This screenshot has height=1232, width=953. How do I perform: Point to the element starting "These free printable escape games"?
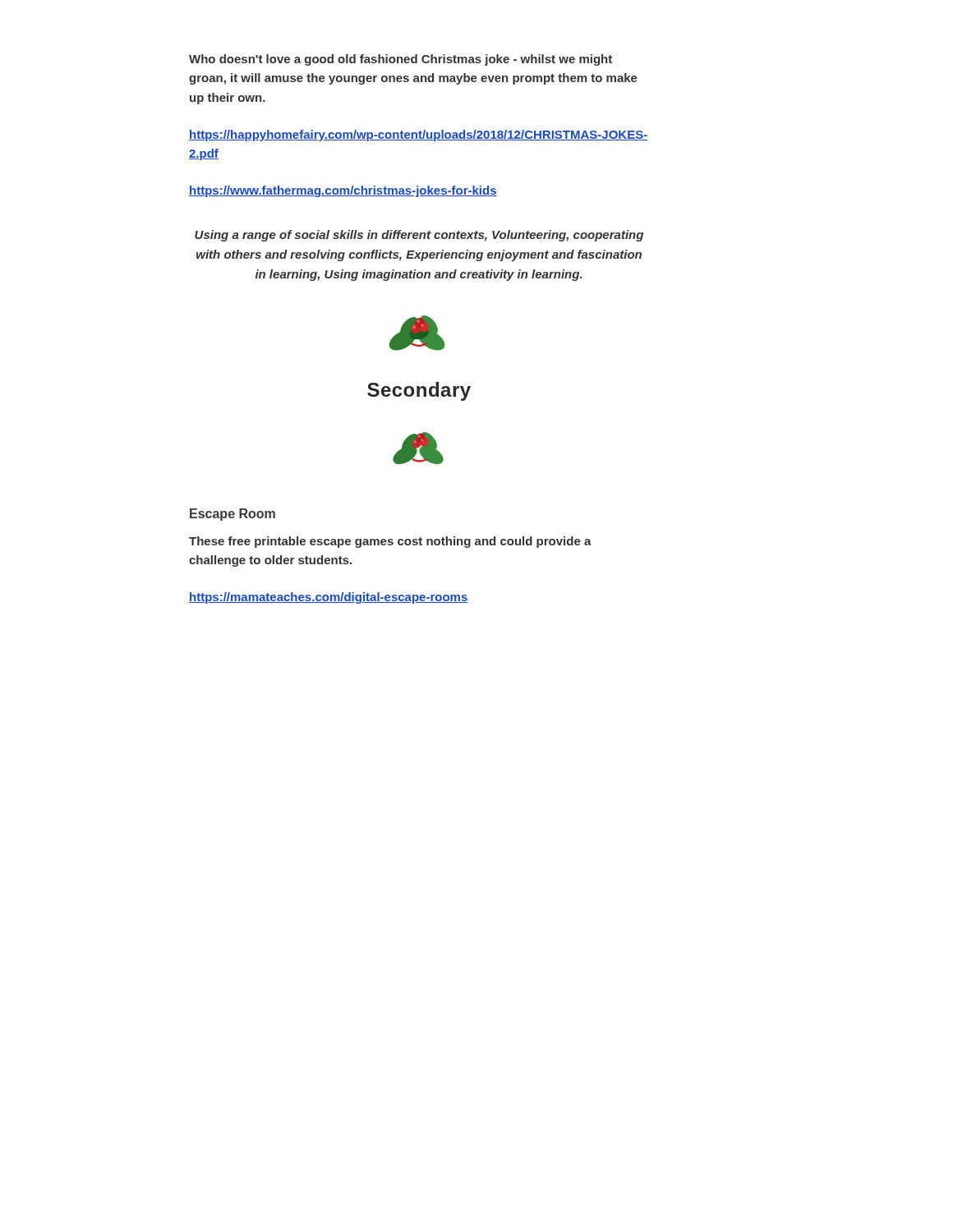click(x=390, y=550)
